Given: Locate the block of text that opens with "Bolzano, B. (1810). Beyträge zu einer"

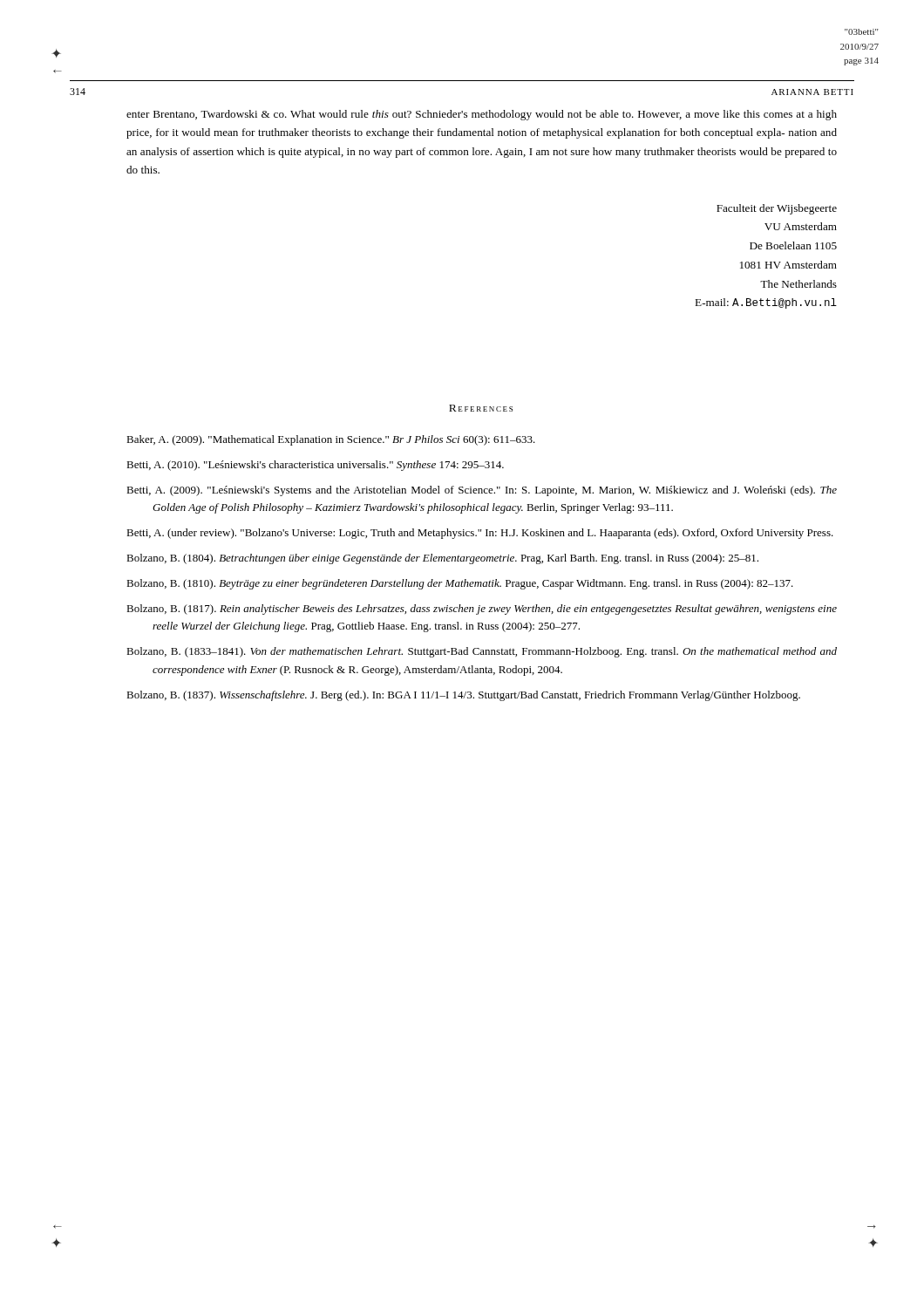Looking at the screenshot, I should 460,583.
